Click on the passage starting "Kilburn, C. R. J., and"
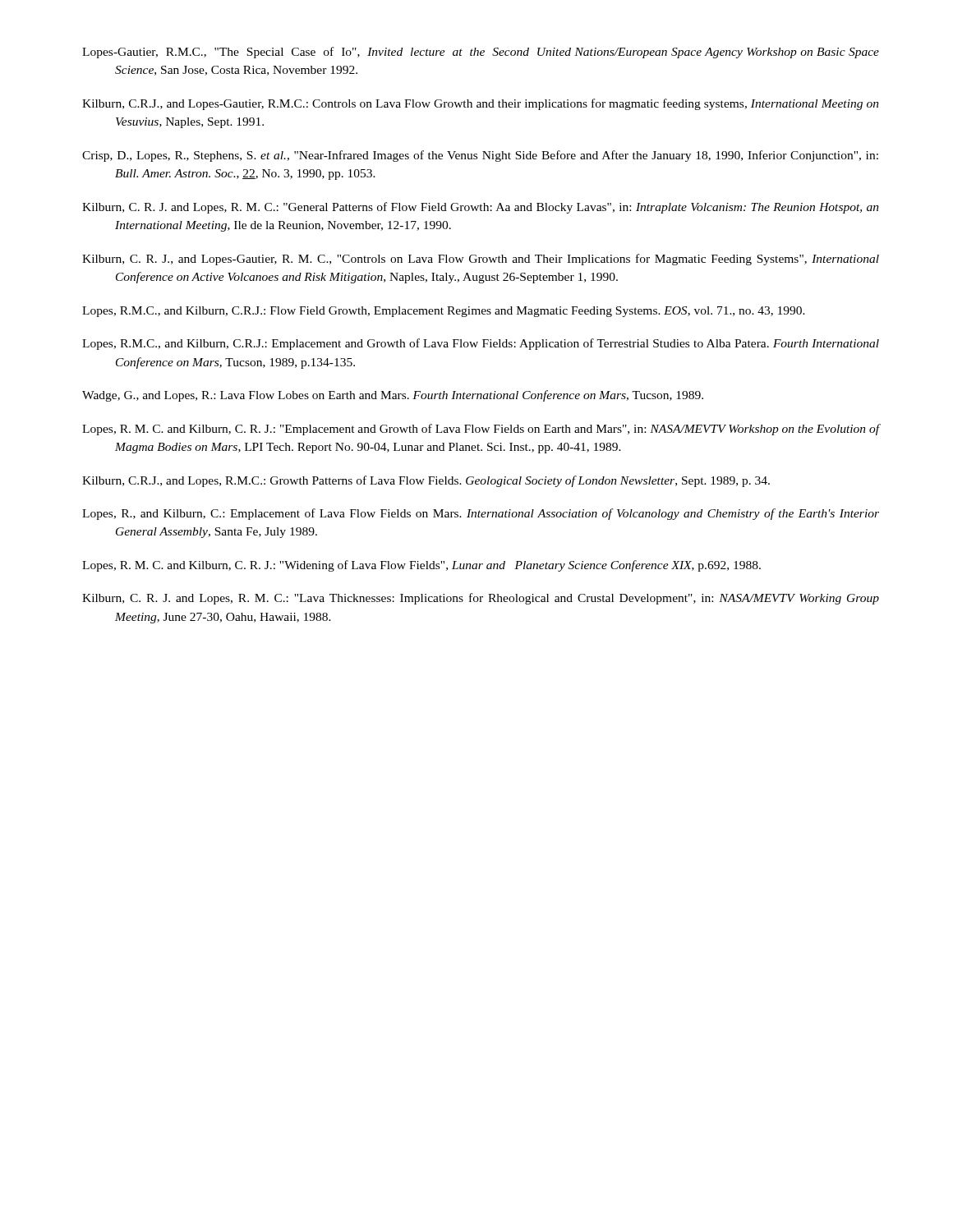This screenshot has height=1232, width=953. [x=481, y=268]
